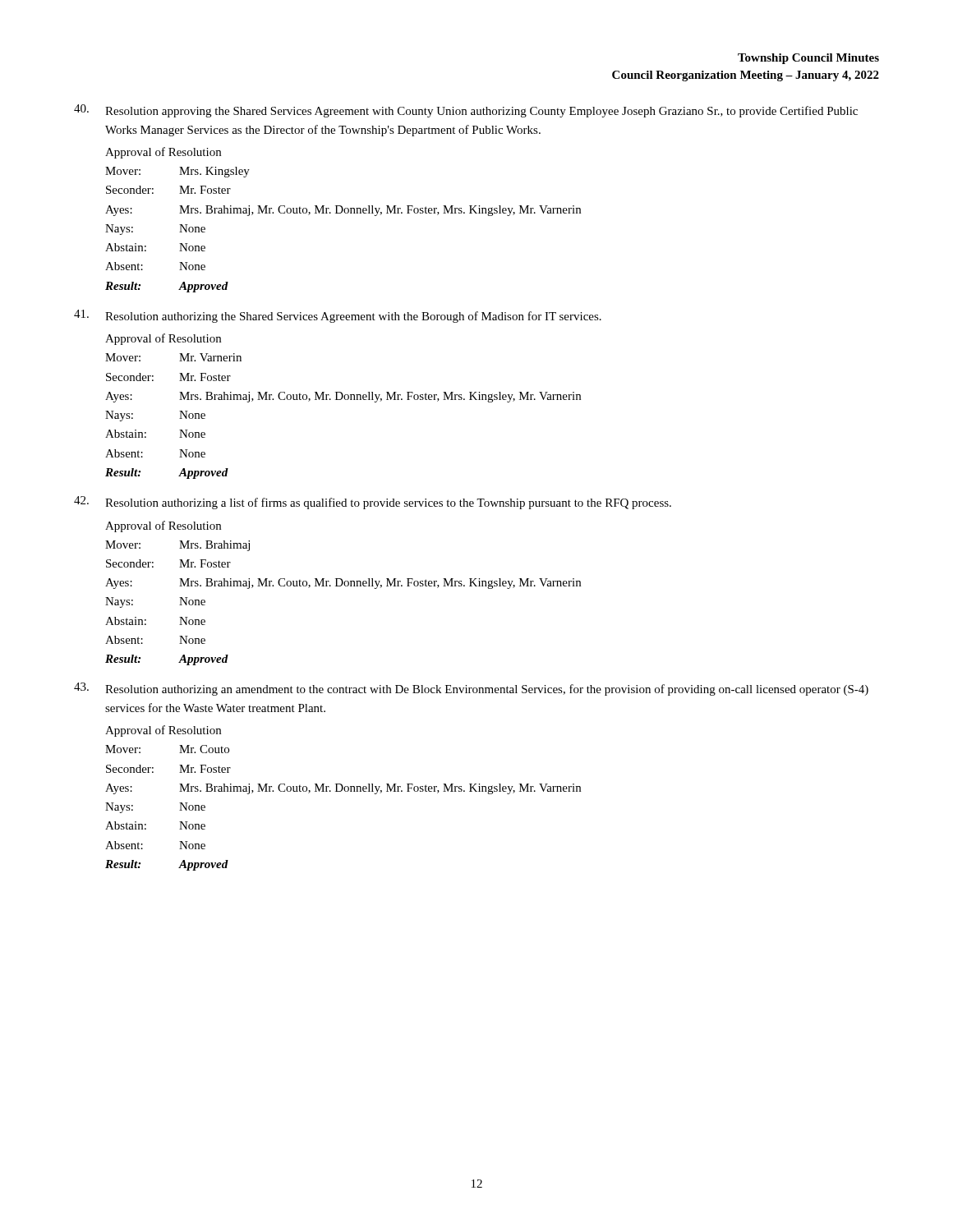Find the list item containing "40. Resolution approving the Shared"
953x1232 pixels.
click(476, 120)
